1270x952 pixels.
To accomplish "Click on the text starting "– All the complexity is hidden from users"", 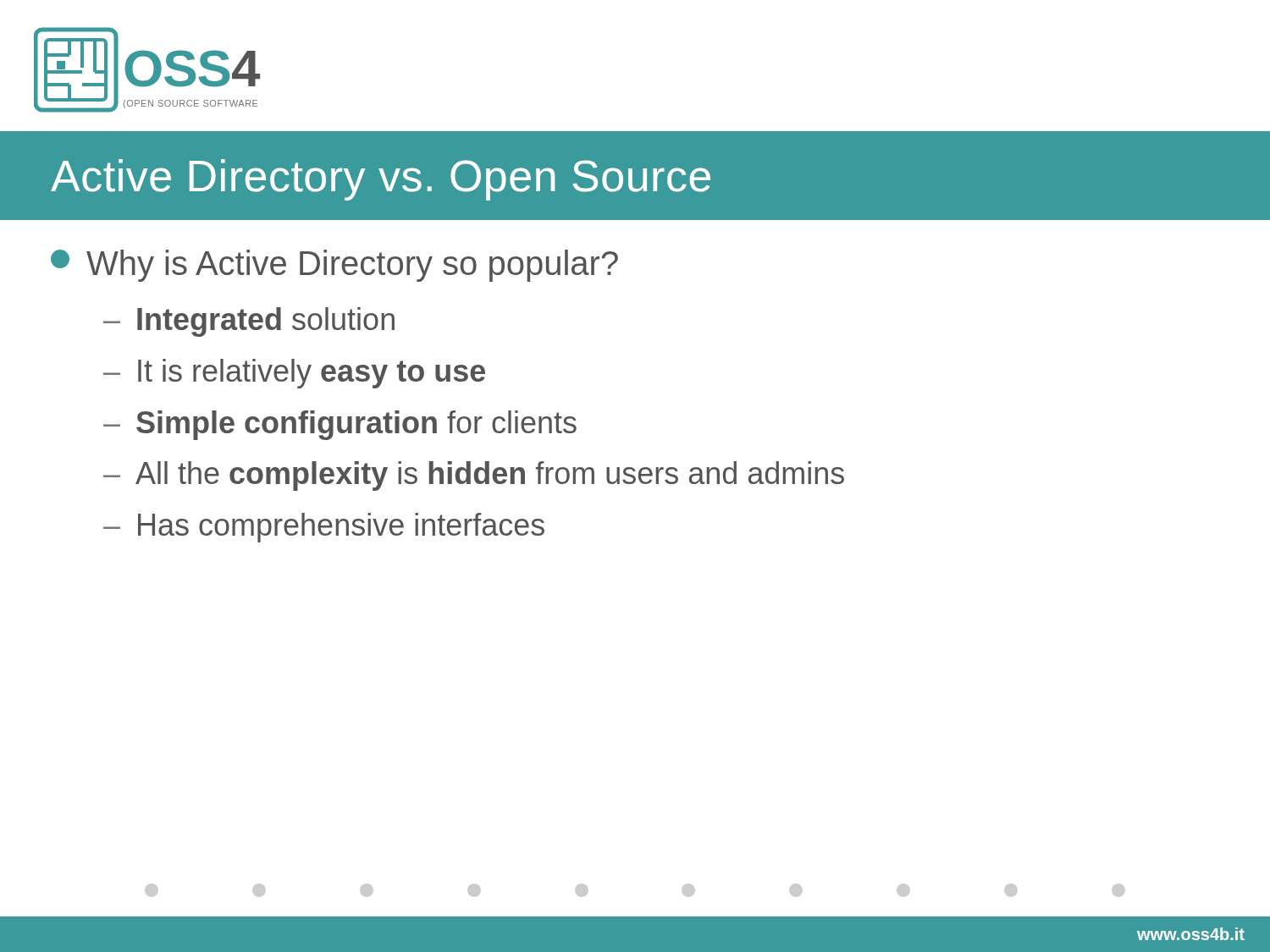I will coord(474,475).
